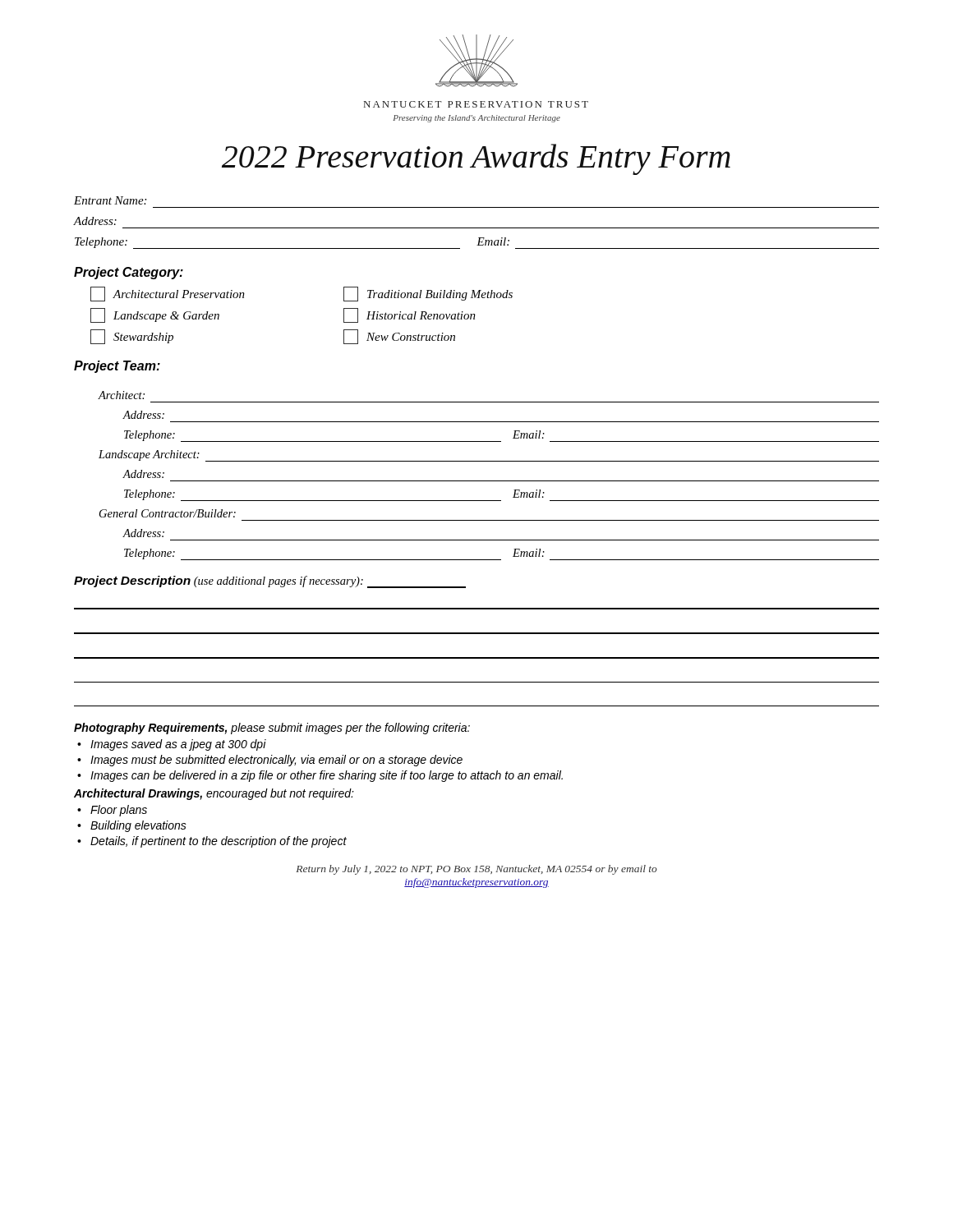Find the text starting "Historical Renovation"
The height and width of the screenshot is (1232, 953).
410,315
